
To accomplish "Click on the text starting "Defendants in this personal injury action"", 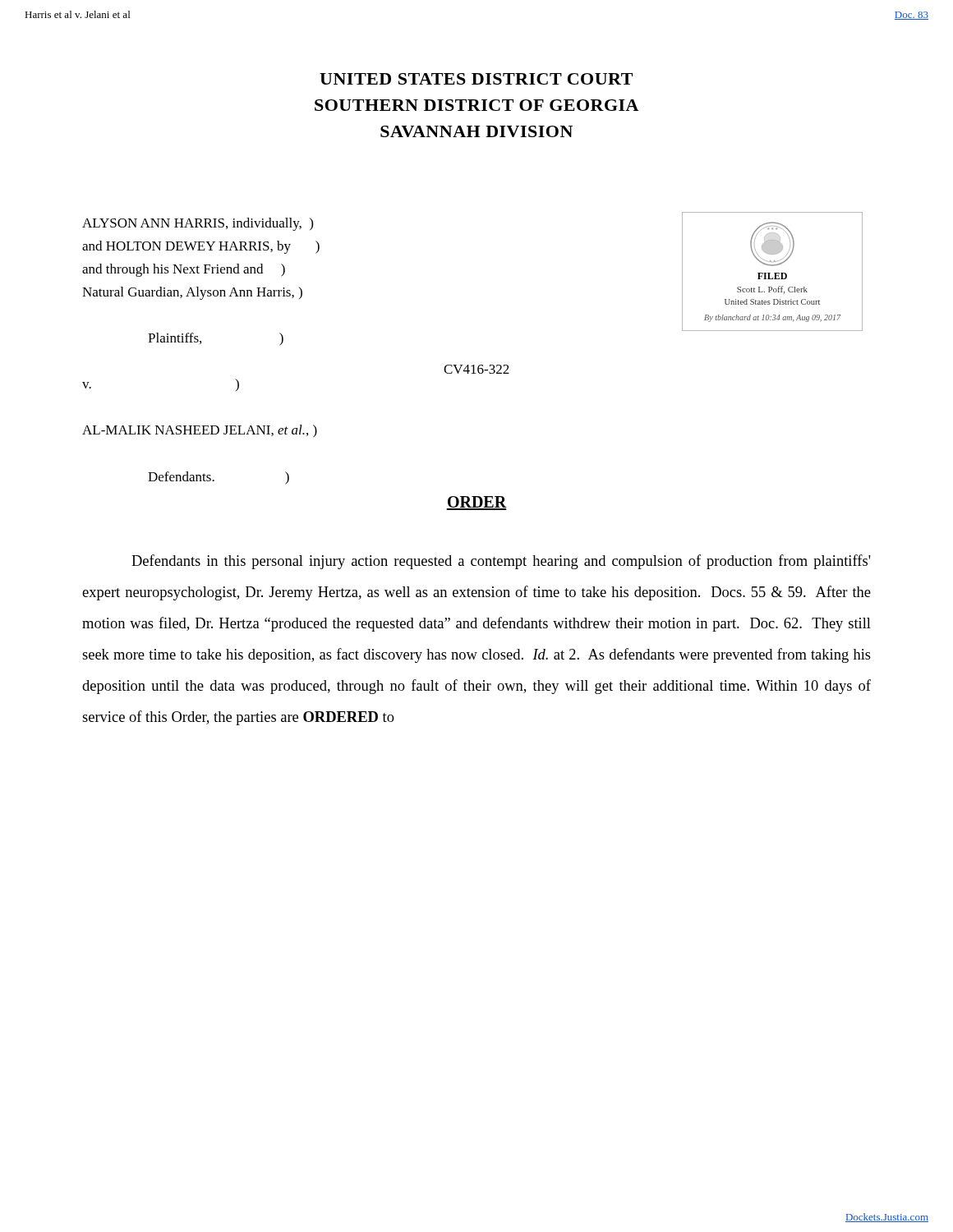I will 501,562.
